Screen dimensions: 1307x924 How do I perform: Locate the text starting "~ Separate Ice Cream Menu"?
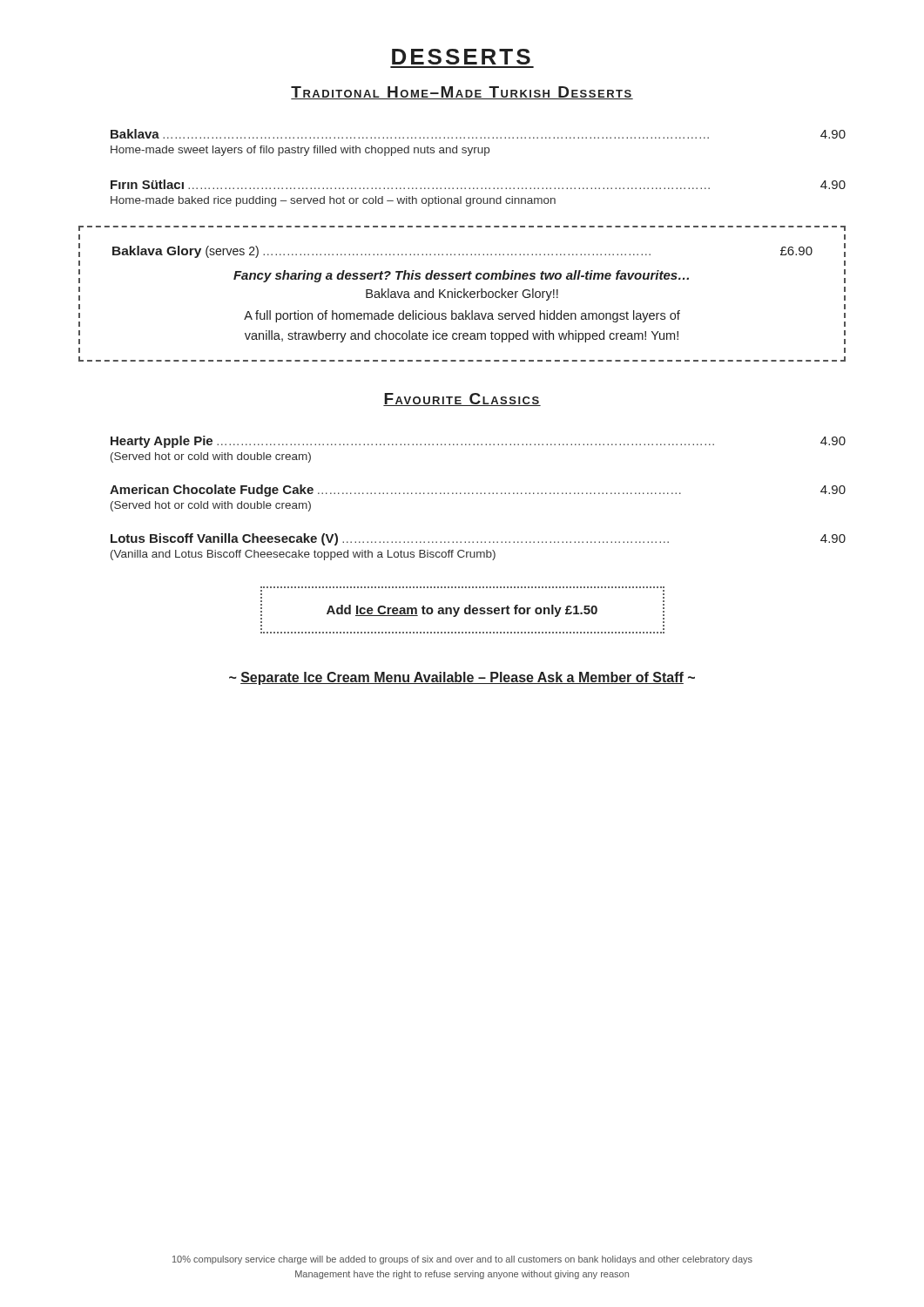click(462, 678)
